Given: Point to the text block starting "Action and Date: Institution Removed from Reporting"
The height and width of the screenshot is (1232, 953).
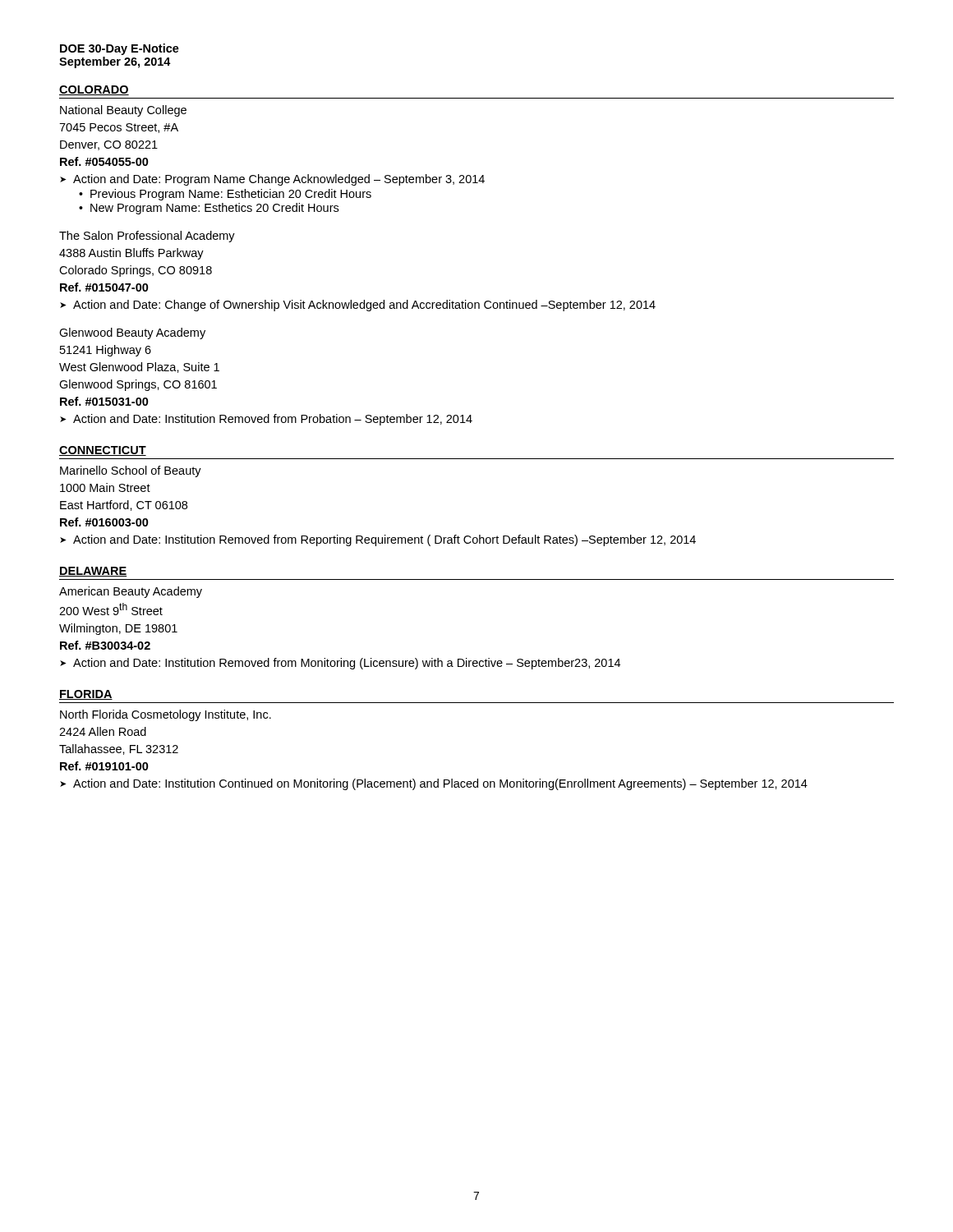Looking at the screenshot, I should pos(385,539).
